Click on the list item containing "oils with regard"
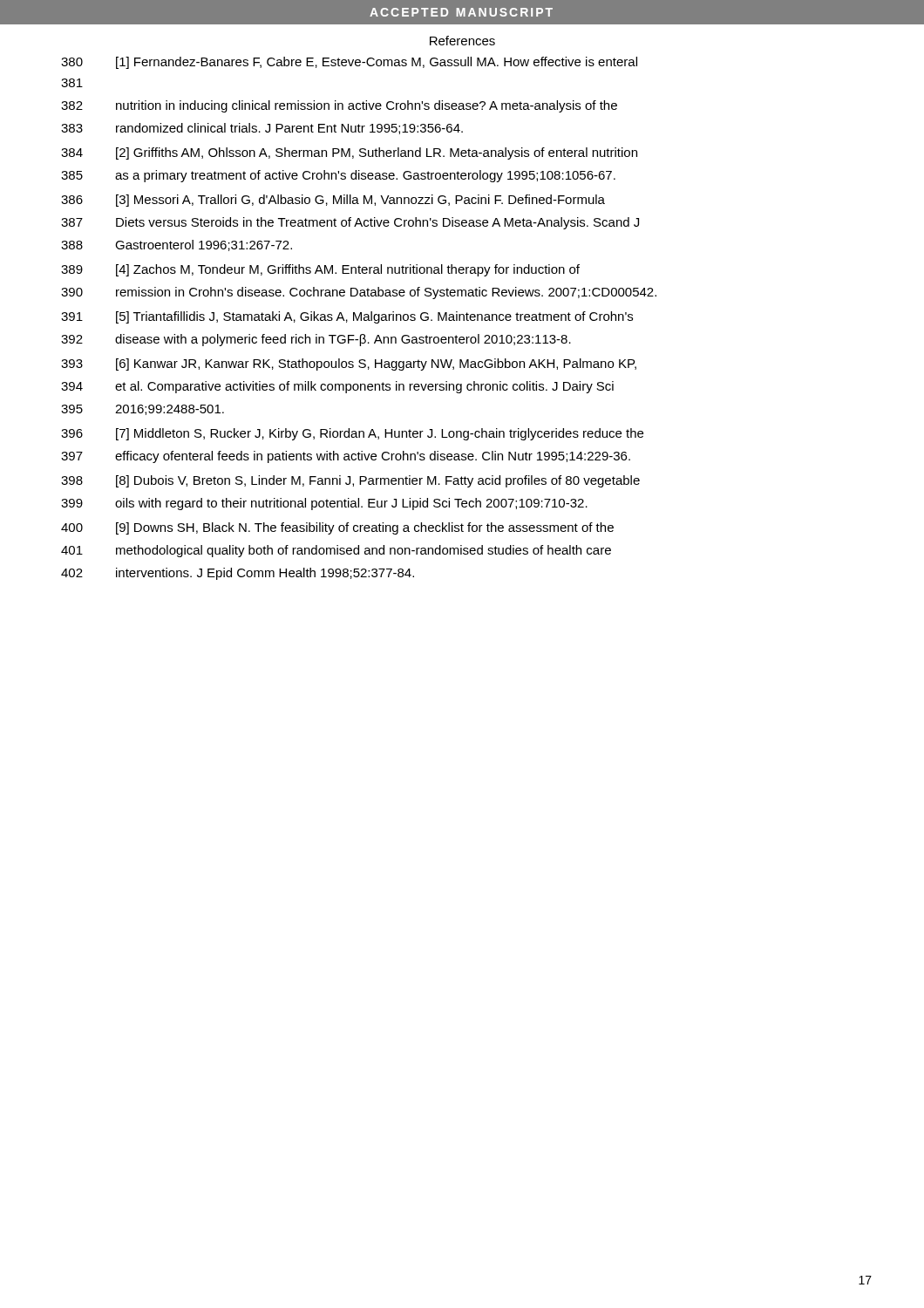Screen dimensions: 1308x924 pyautogui.click(x=352, y=503)
